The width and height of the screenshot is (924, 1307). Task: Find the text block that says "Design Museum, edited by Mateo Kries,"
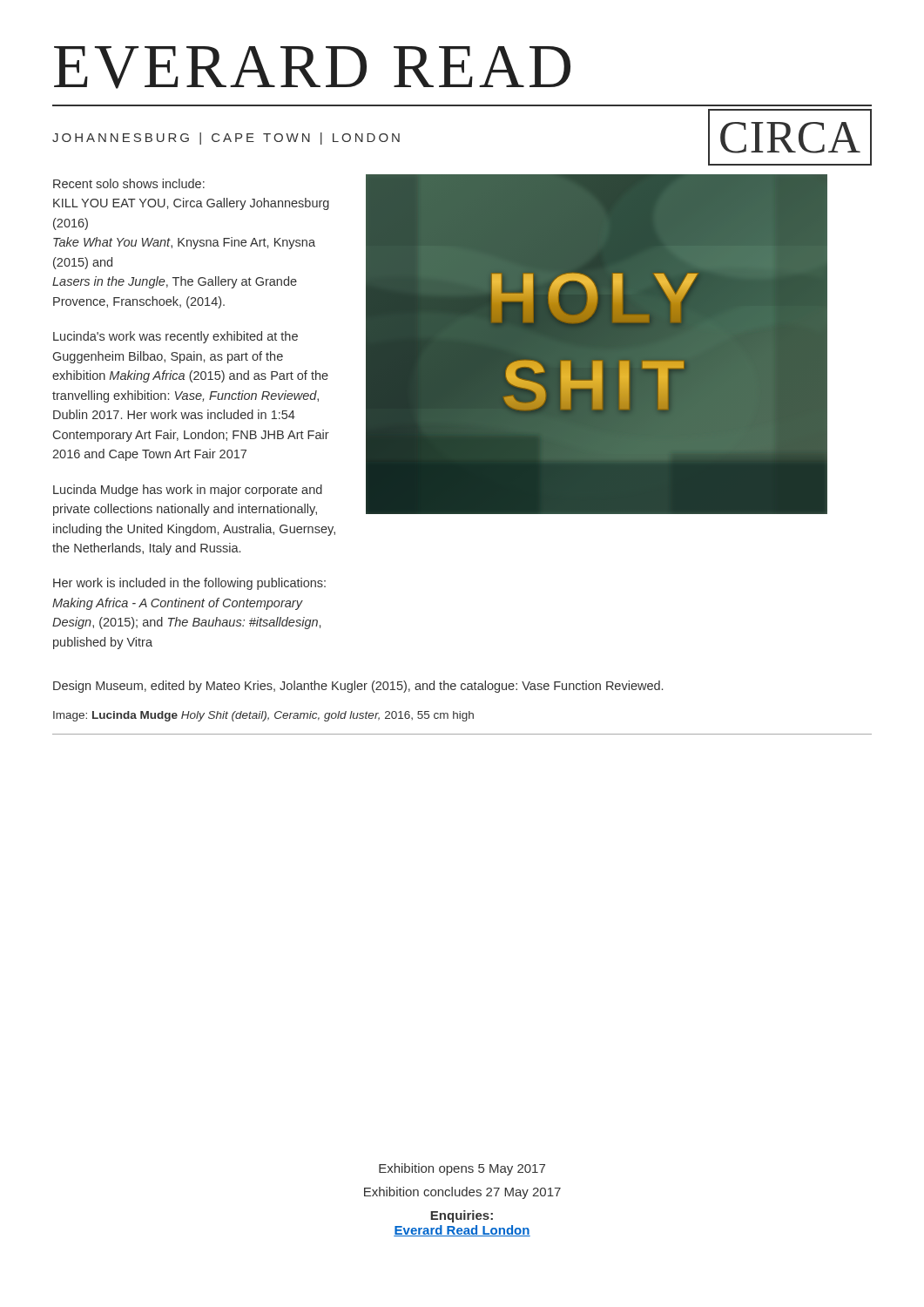(358, 686)
